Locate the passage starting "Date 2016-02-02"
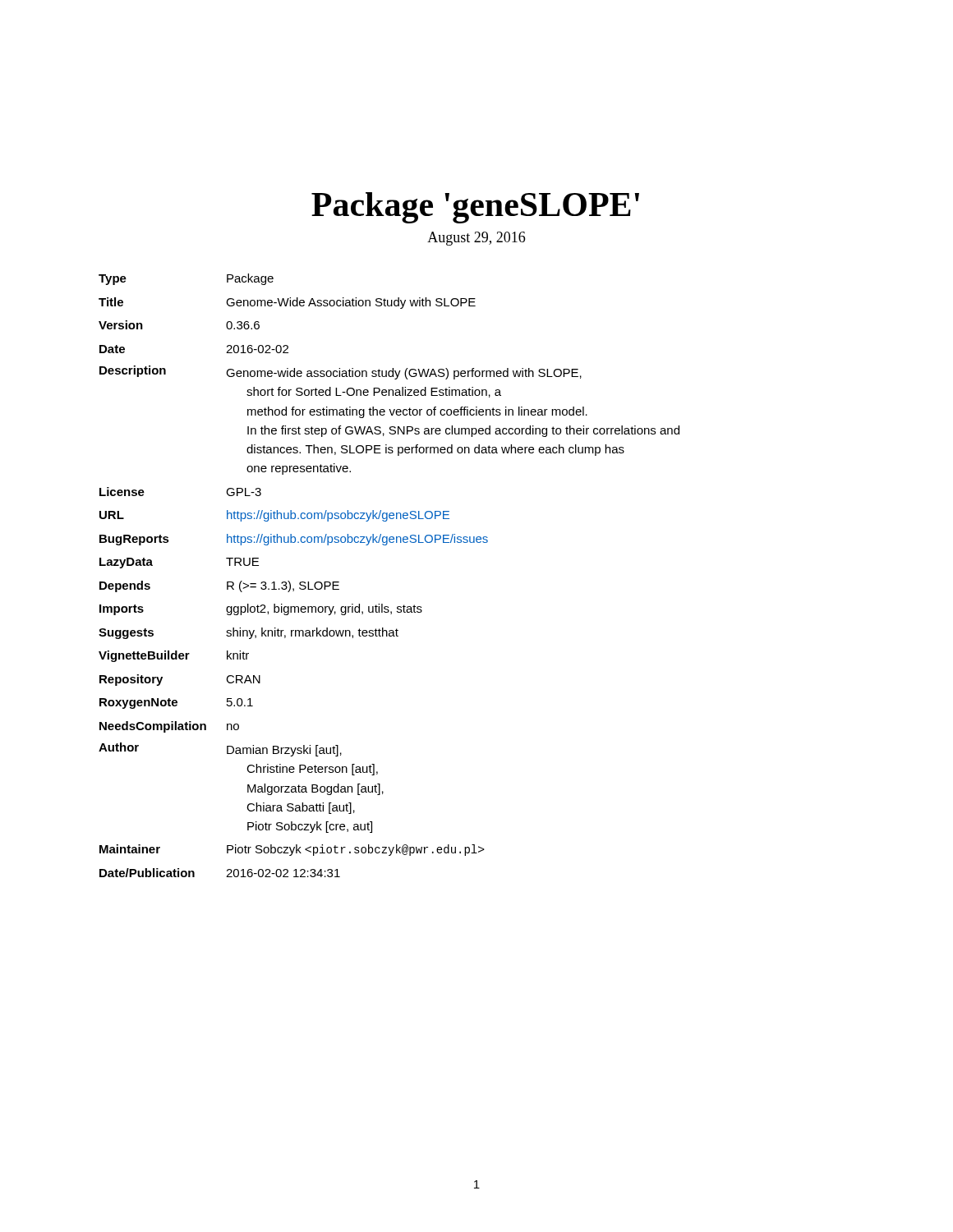 113,349
